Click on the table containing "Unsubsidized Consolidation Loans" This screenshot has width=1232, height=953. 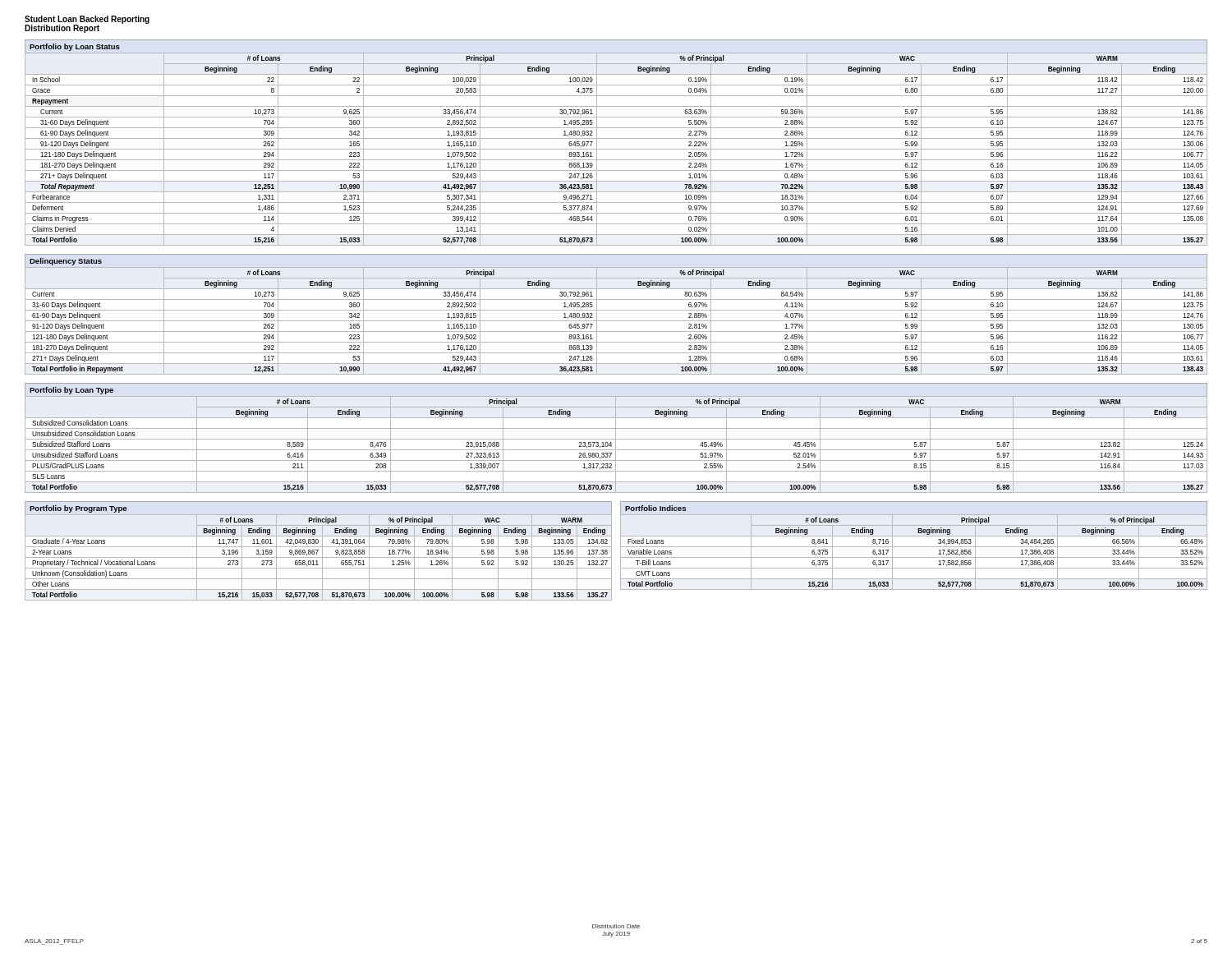pos(616,444)
